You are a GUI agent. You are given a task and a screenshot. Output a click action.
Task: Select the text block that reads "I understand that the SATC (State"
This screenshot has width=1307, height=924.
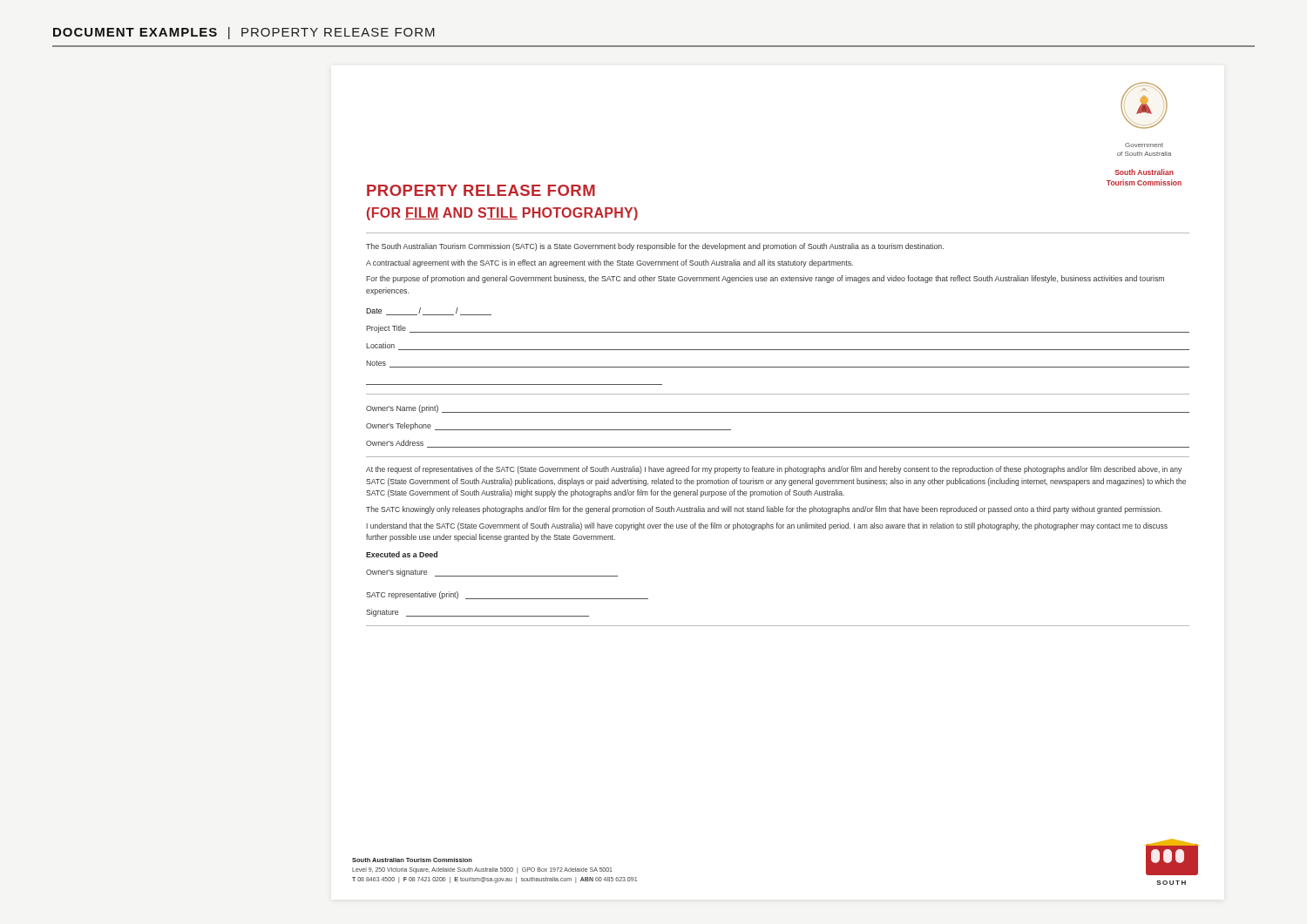[767, 532]
